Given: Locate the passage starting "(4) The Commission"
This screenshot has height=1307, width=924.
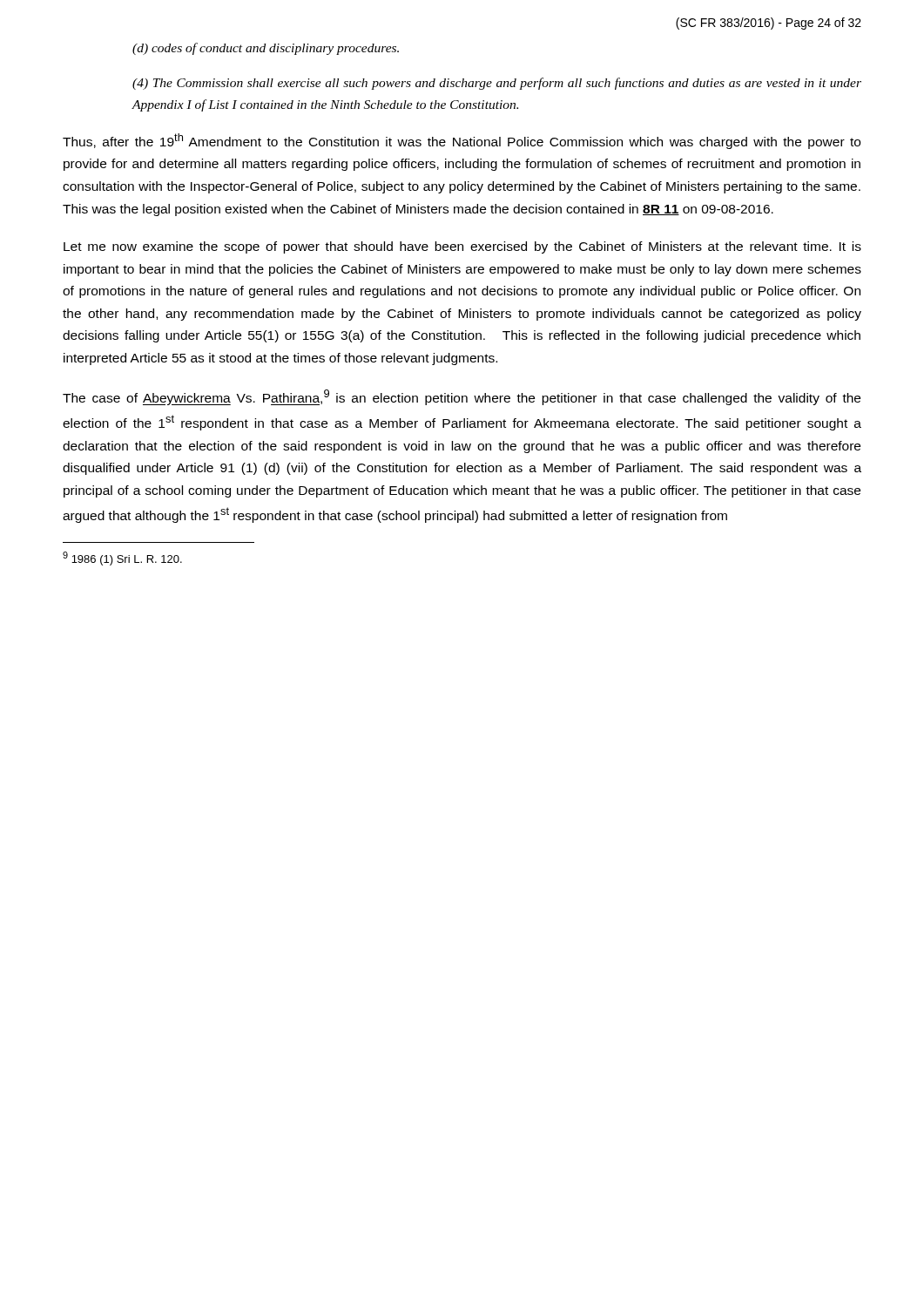Looking at the screenshot, I should pyautogui.click(x=497, y=93).
